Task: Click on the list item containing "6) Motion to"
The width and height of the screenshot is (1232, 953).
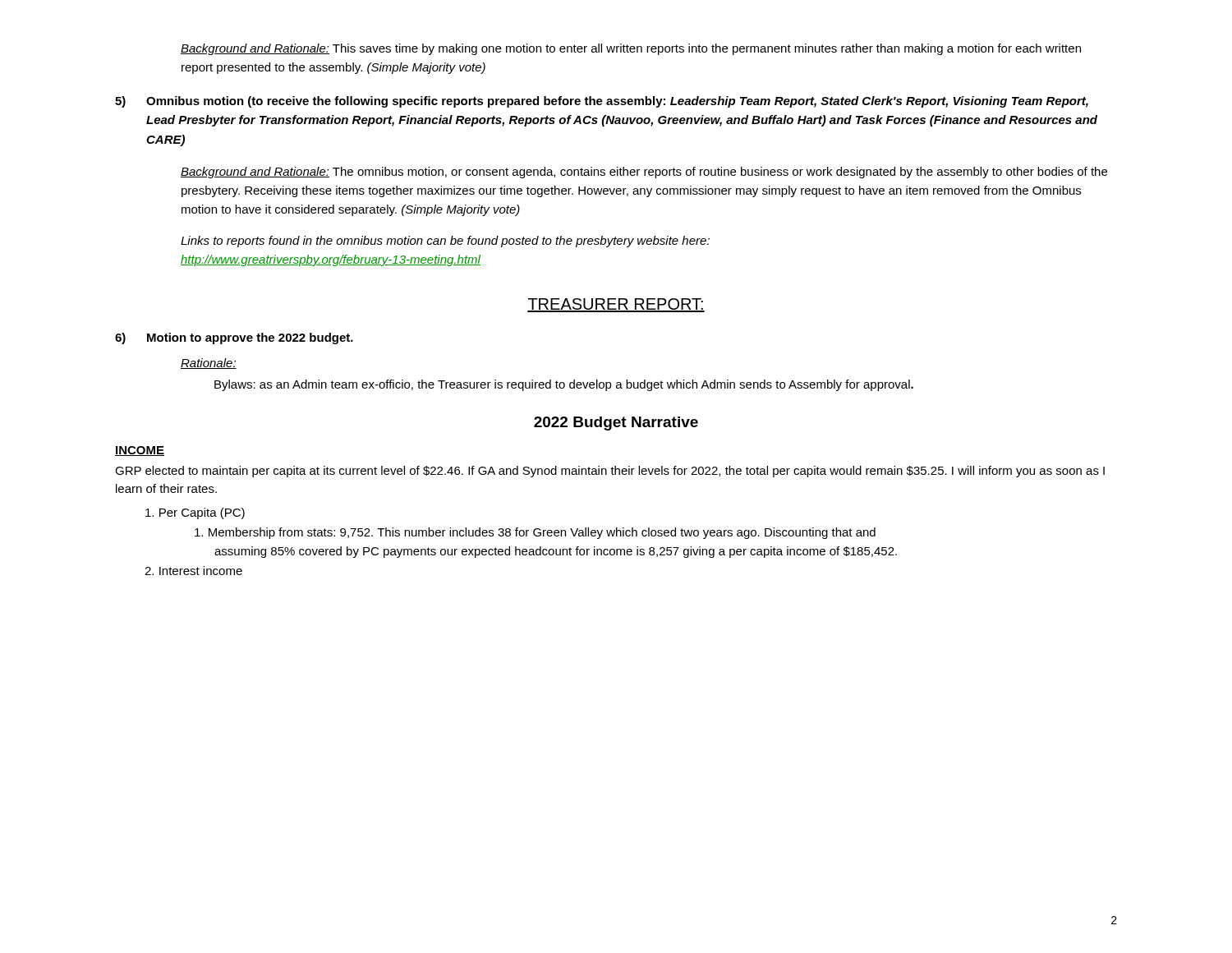Action: pyautogui.click(x=234, y=338)
